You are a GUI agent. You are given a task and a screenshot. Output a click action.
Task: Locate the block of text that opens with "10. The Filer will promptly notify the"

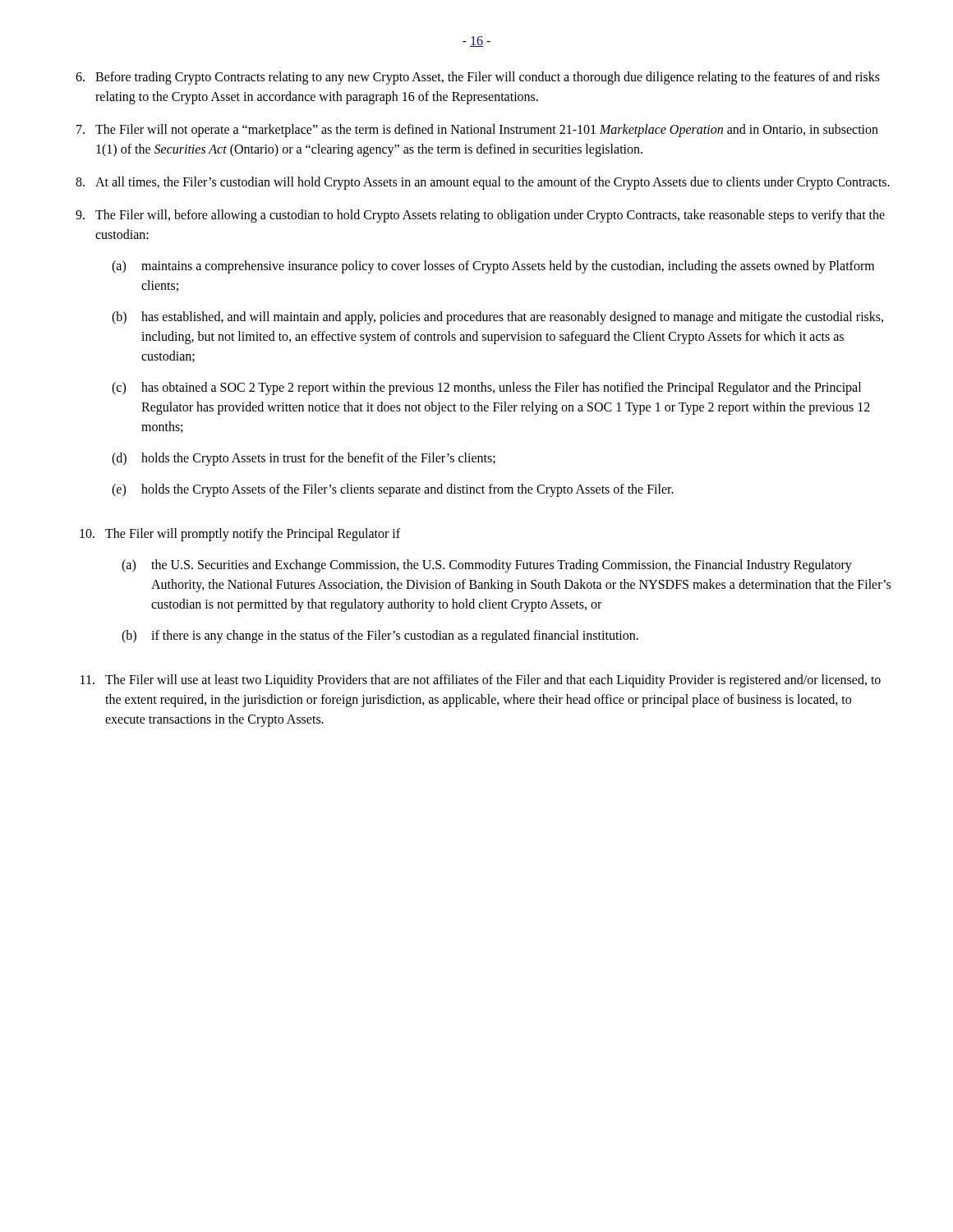(x=476, y=590)
